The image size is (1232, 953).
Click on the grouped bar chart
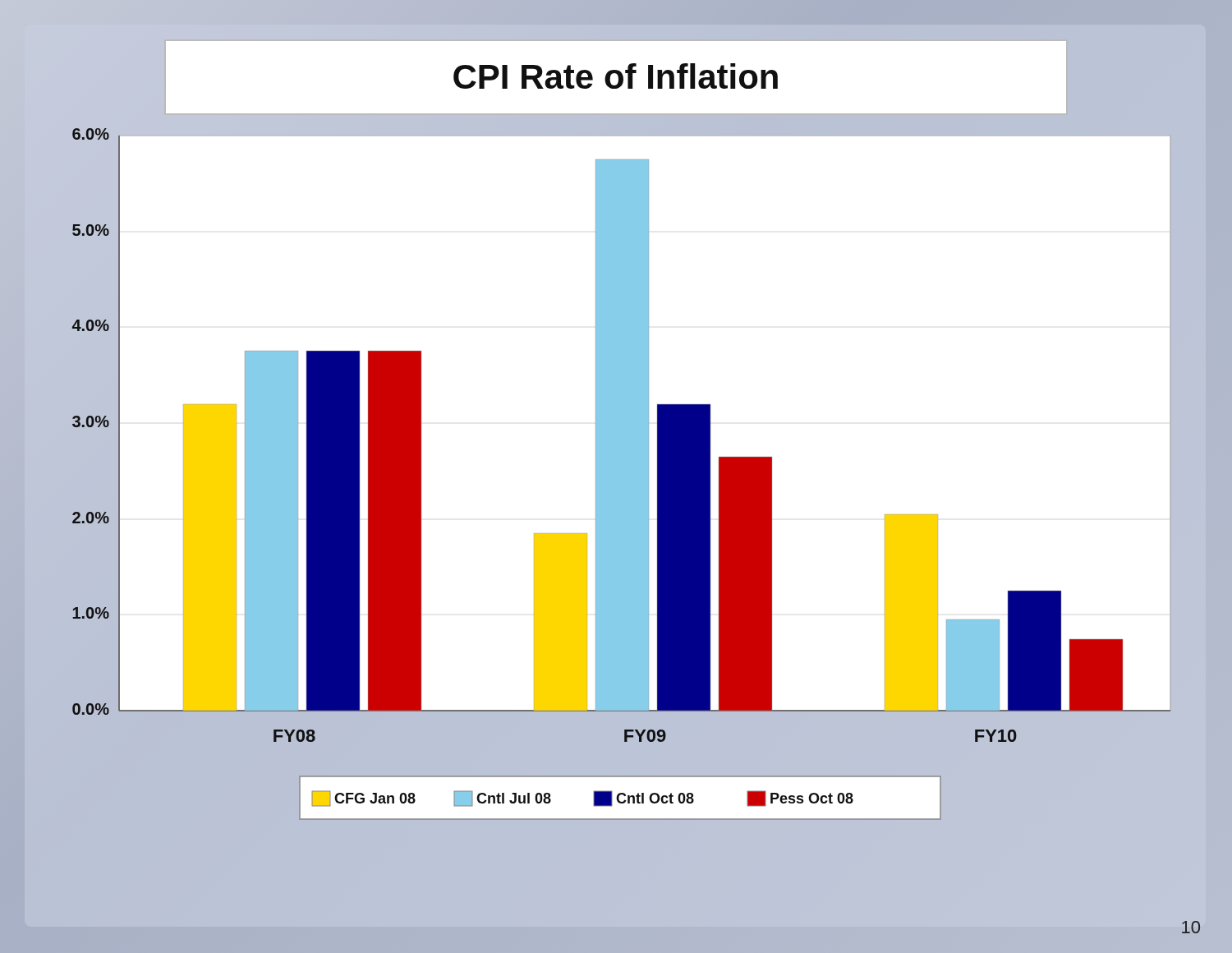[620, 485]
